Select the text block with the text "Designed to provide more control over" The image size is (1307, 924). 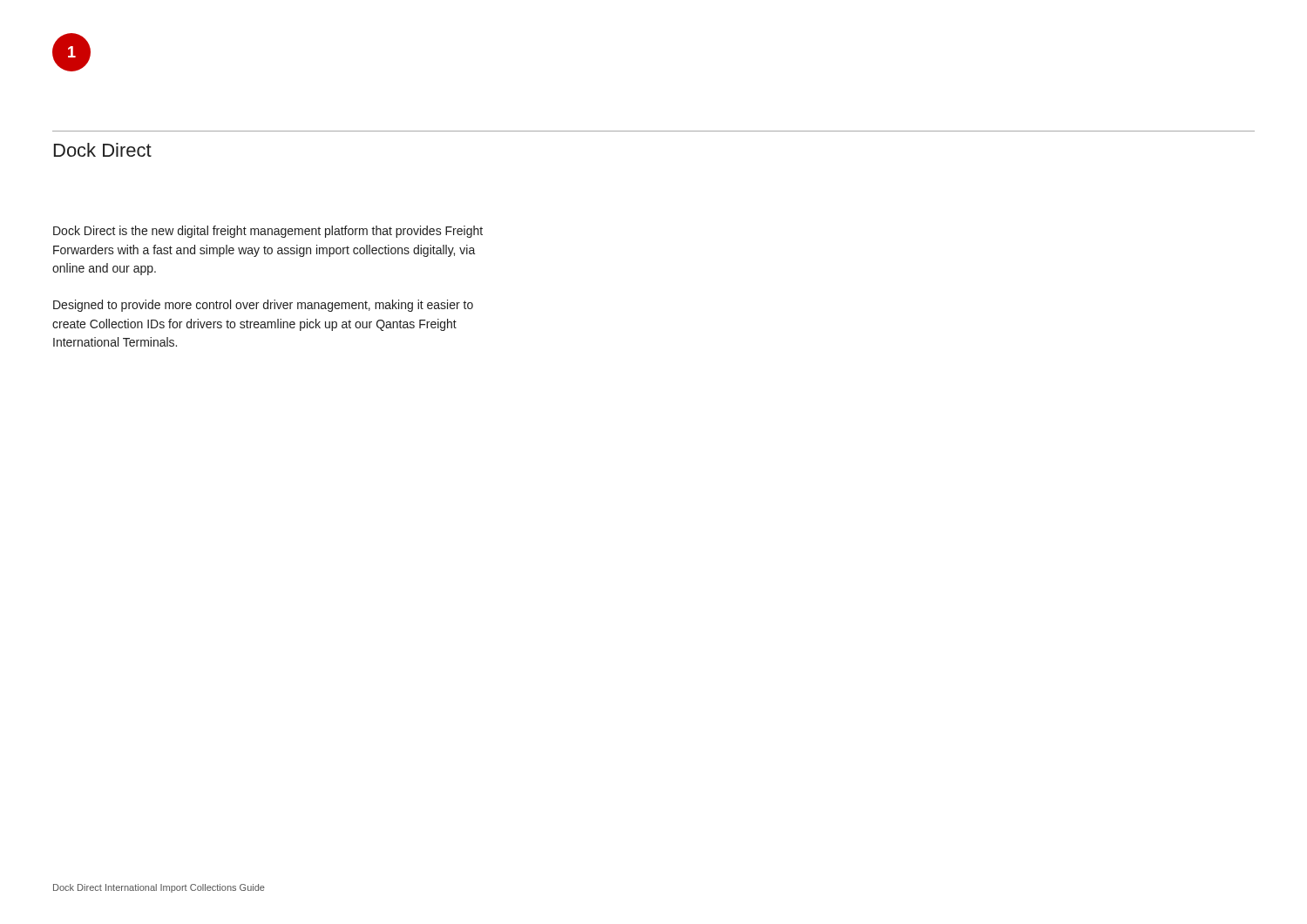click(x=263, y=324)
